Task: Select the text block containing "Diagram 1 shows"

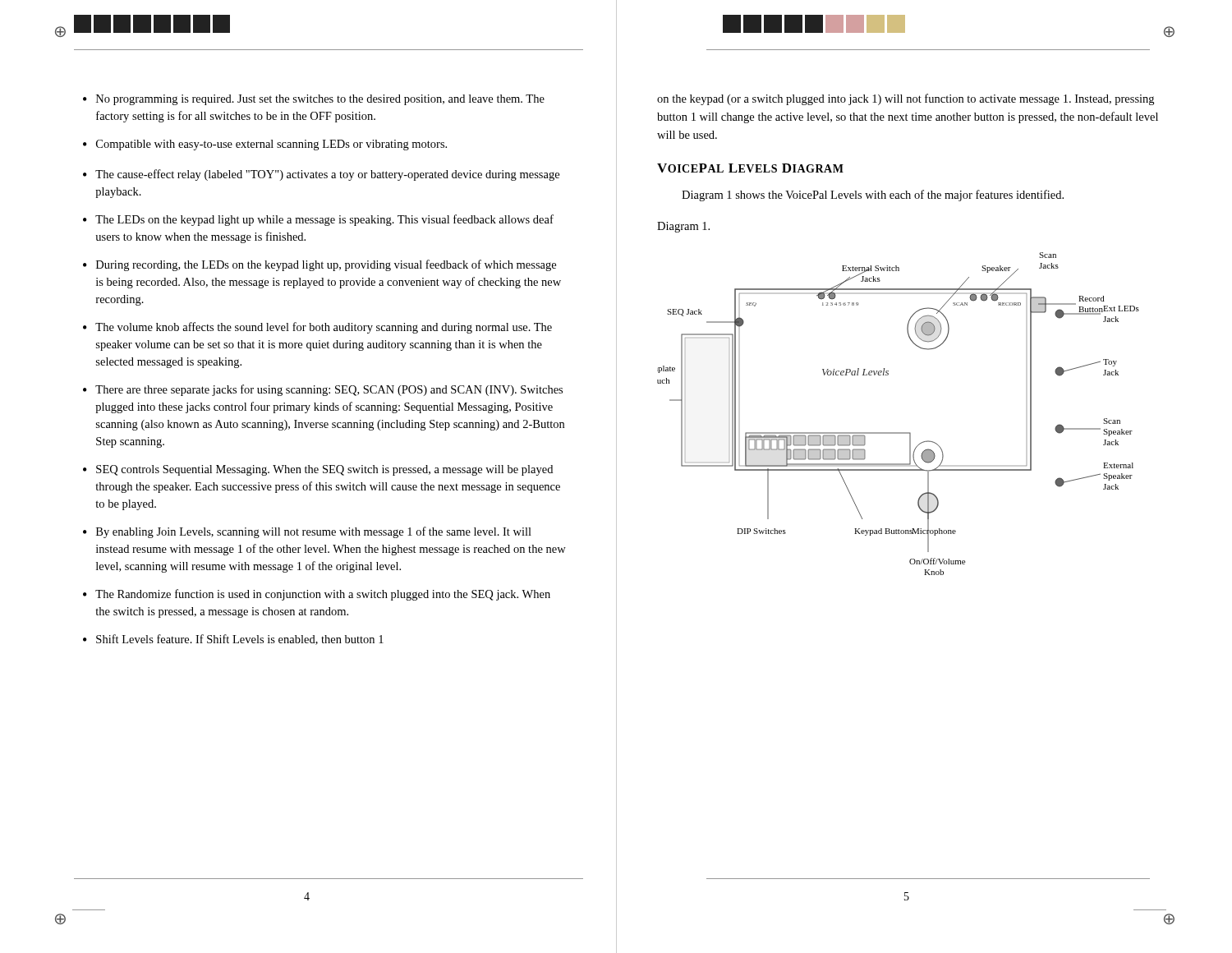Action: pyautogui.click(x=873, y=195)
